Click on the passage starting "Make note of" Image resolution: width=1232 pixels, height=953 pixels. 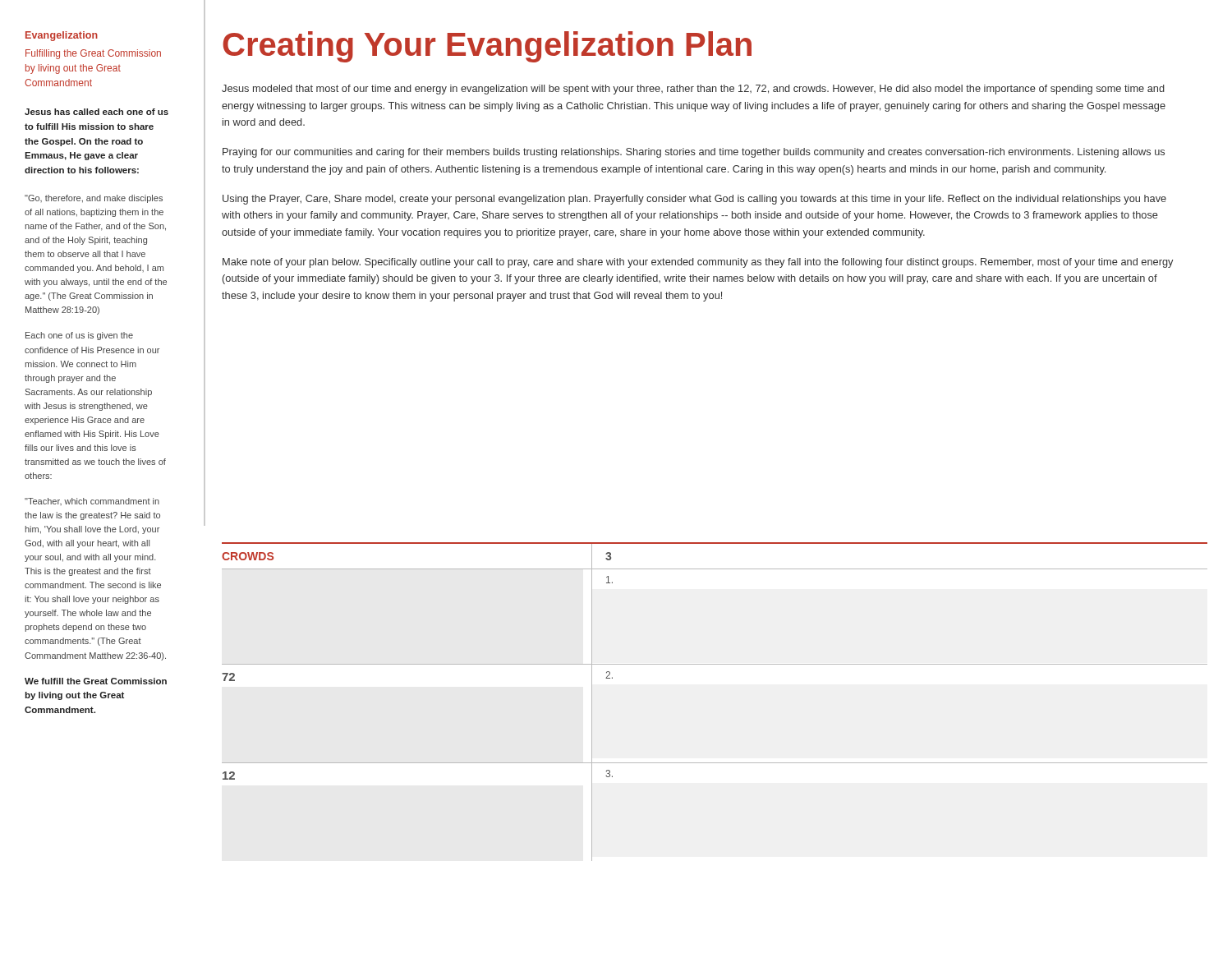pyautogui.click(x=697, y=278)
